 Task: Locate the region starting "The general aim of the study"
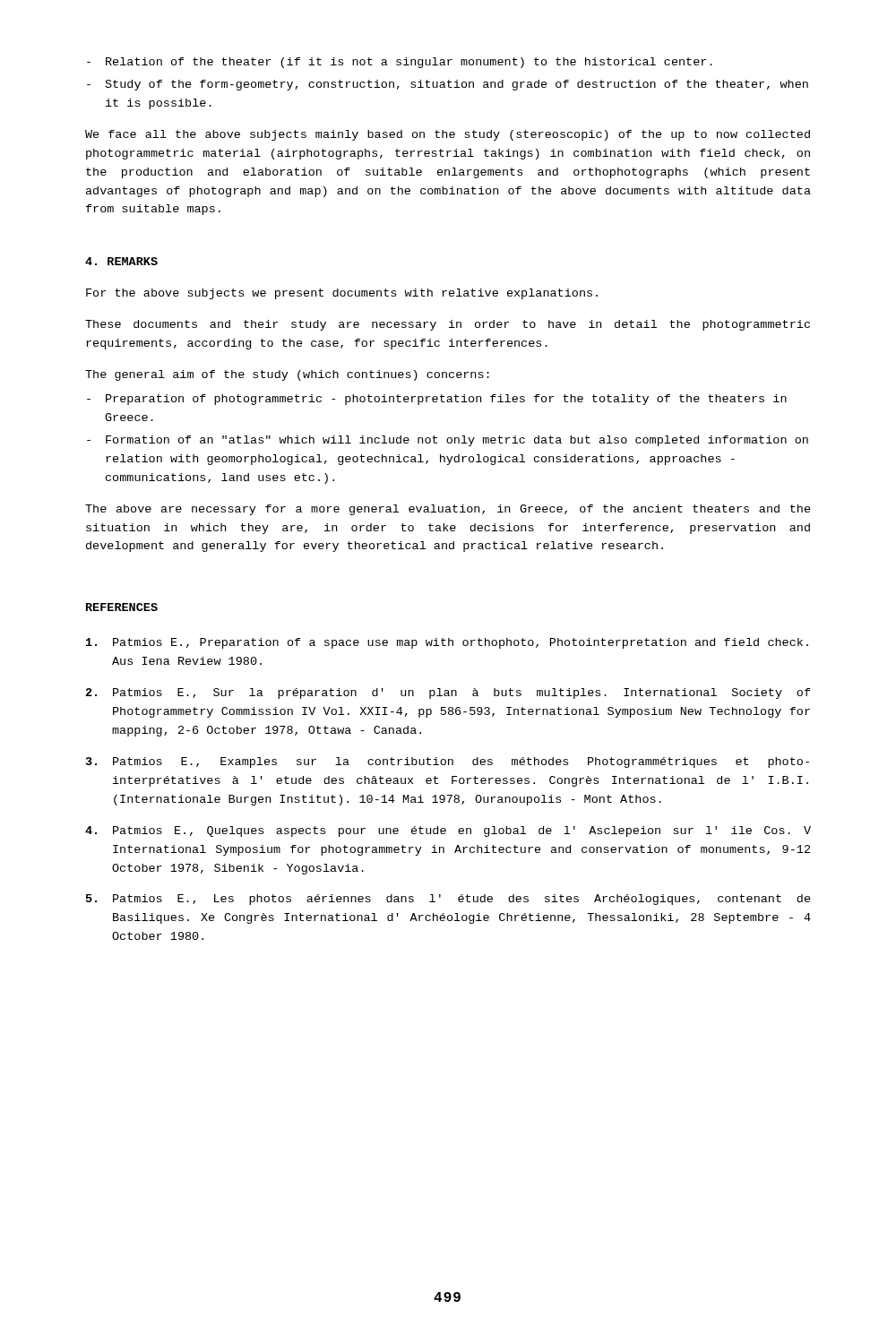[288, 375]
